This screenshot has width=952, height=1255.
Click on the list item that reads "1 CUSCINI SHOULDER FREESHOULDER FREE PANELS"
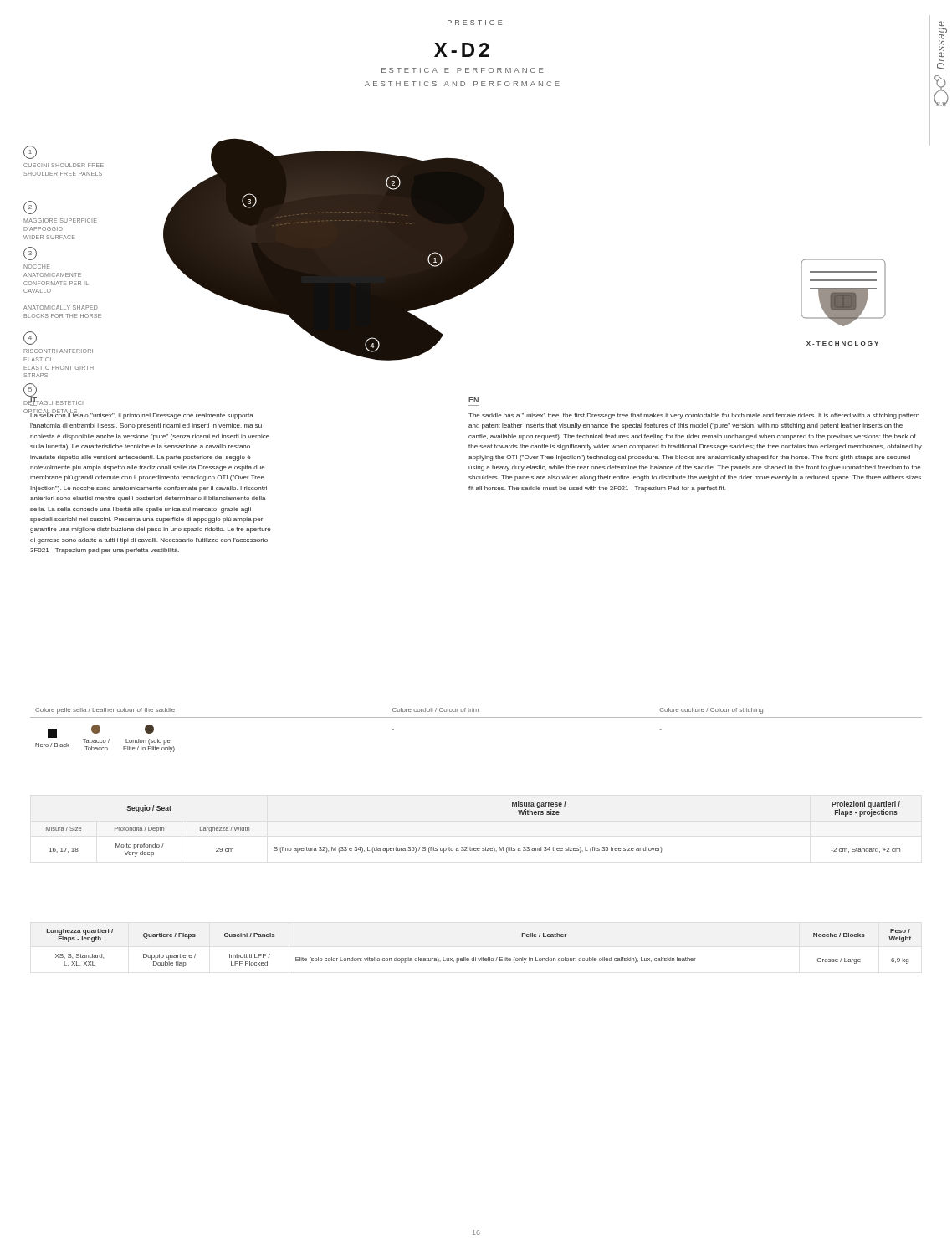pos(74,162)
